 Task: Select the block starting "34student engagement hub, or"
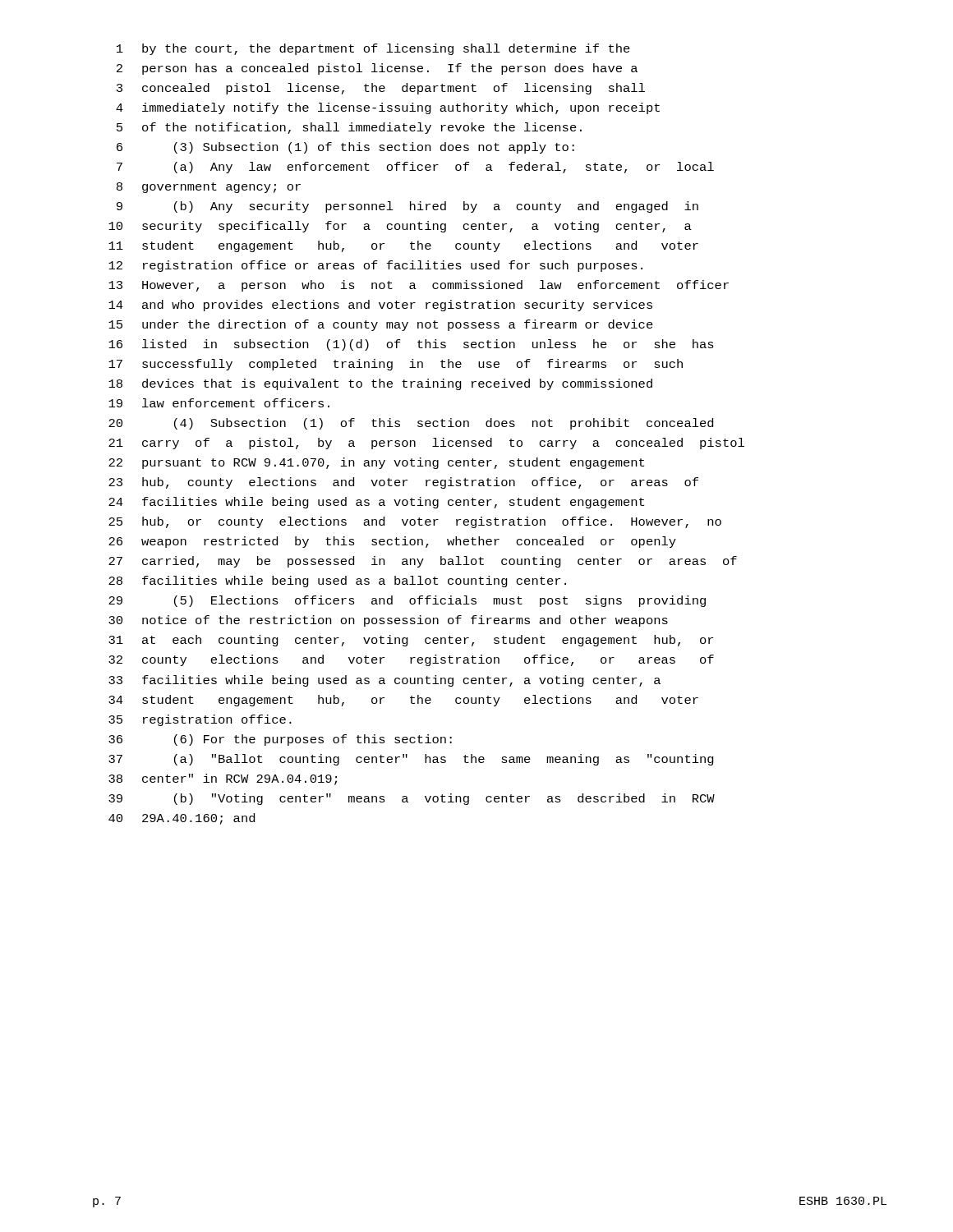490,700
